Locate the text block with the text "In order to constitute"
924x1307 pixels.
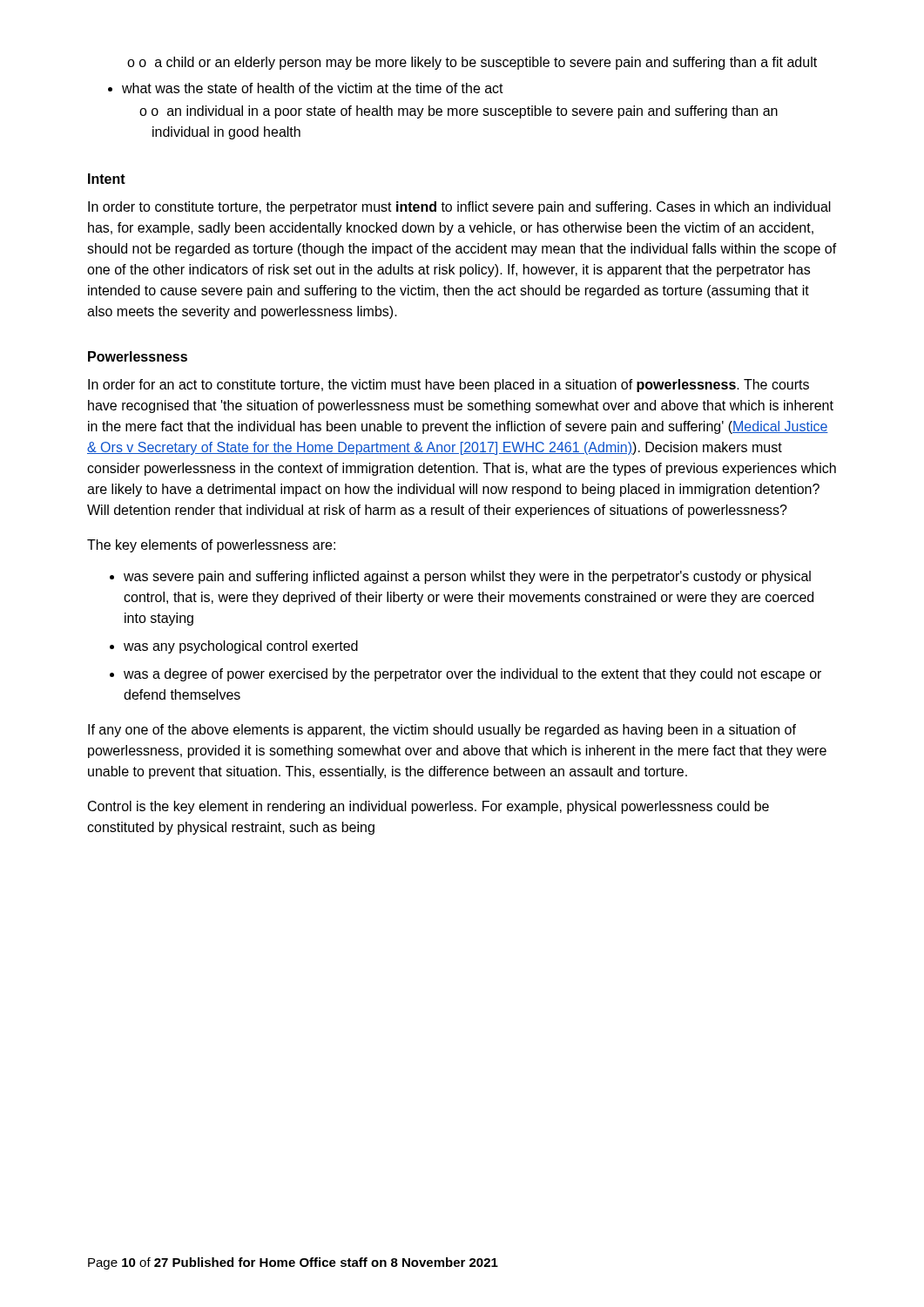tap(462, 259)
